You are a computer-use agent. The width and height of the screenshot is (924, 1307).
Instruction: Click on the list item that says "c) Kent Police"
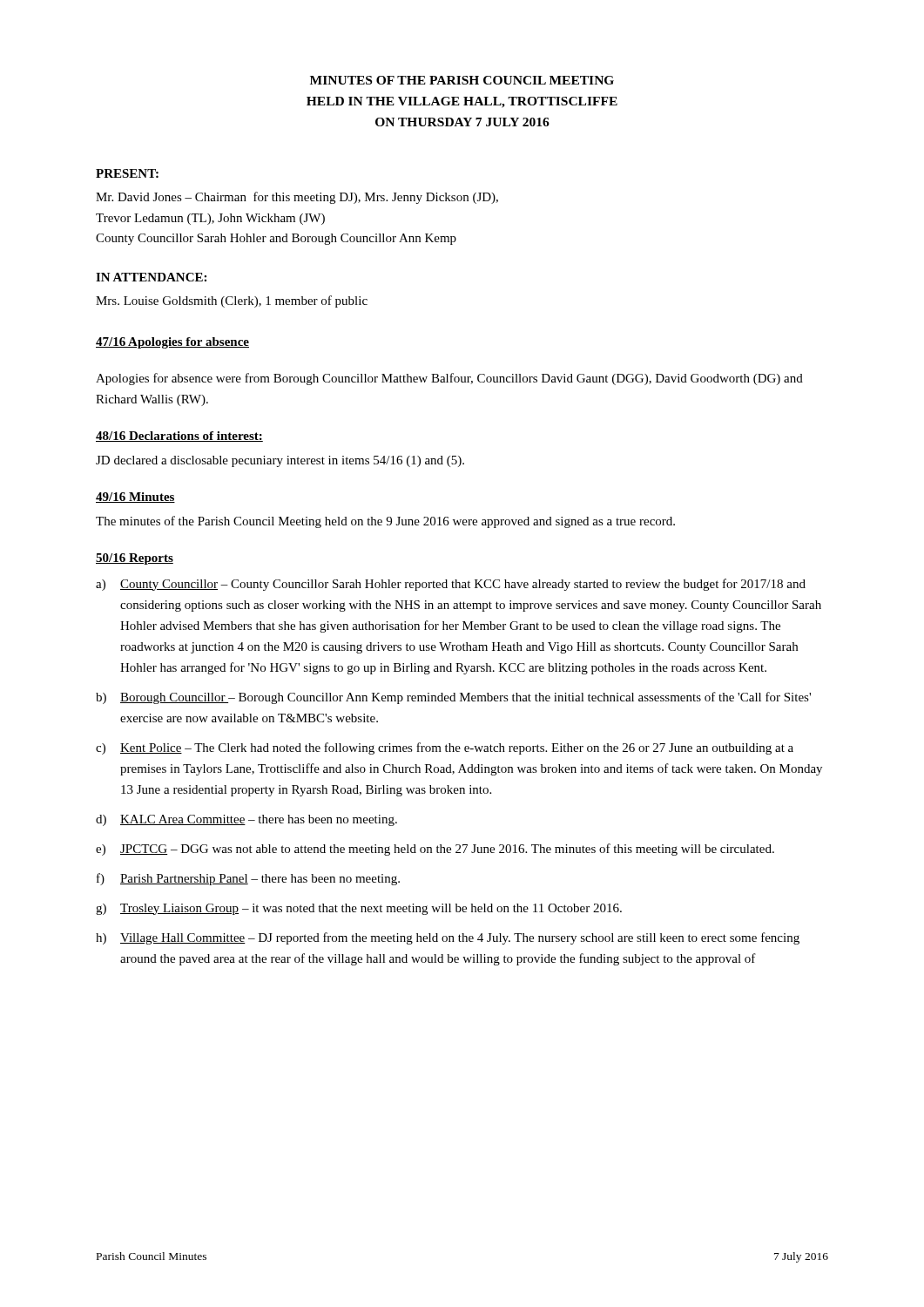click(x=462, y=768)
